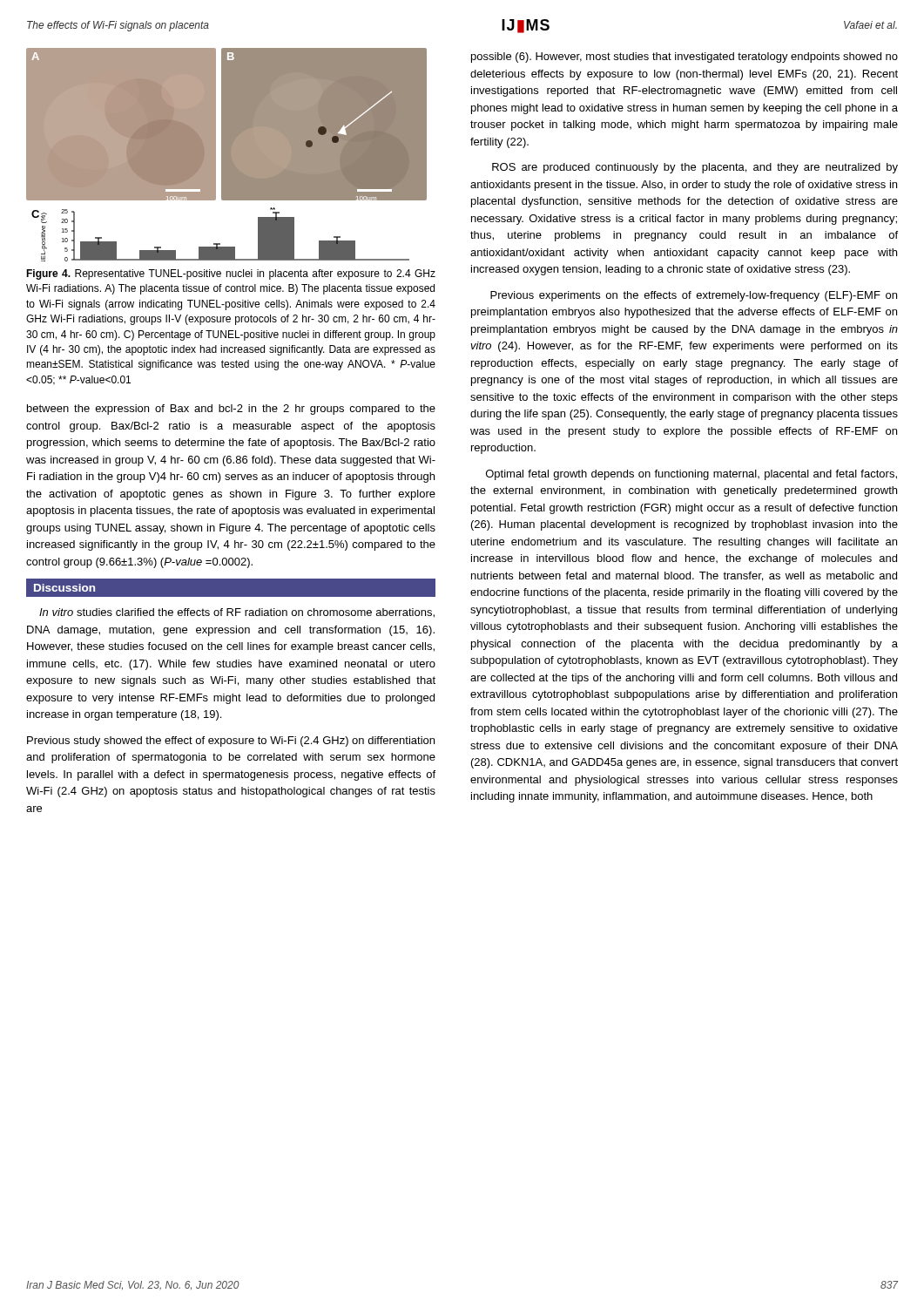The width and height of the screenshot is (924, 1307).
Task: Select the text block starting "Previous study showed the"
Action: point(231,774)
